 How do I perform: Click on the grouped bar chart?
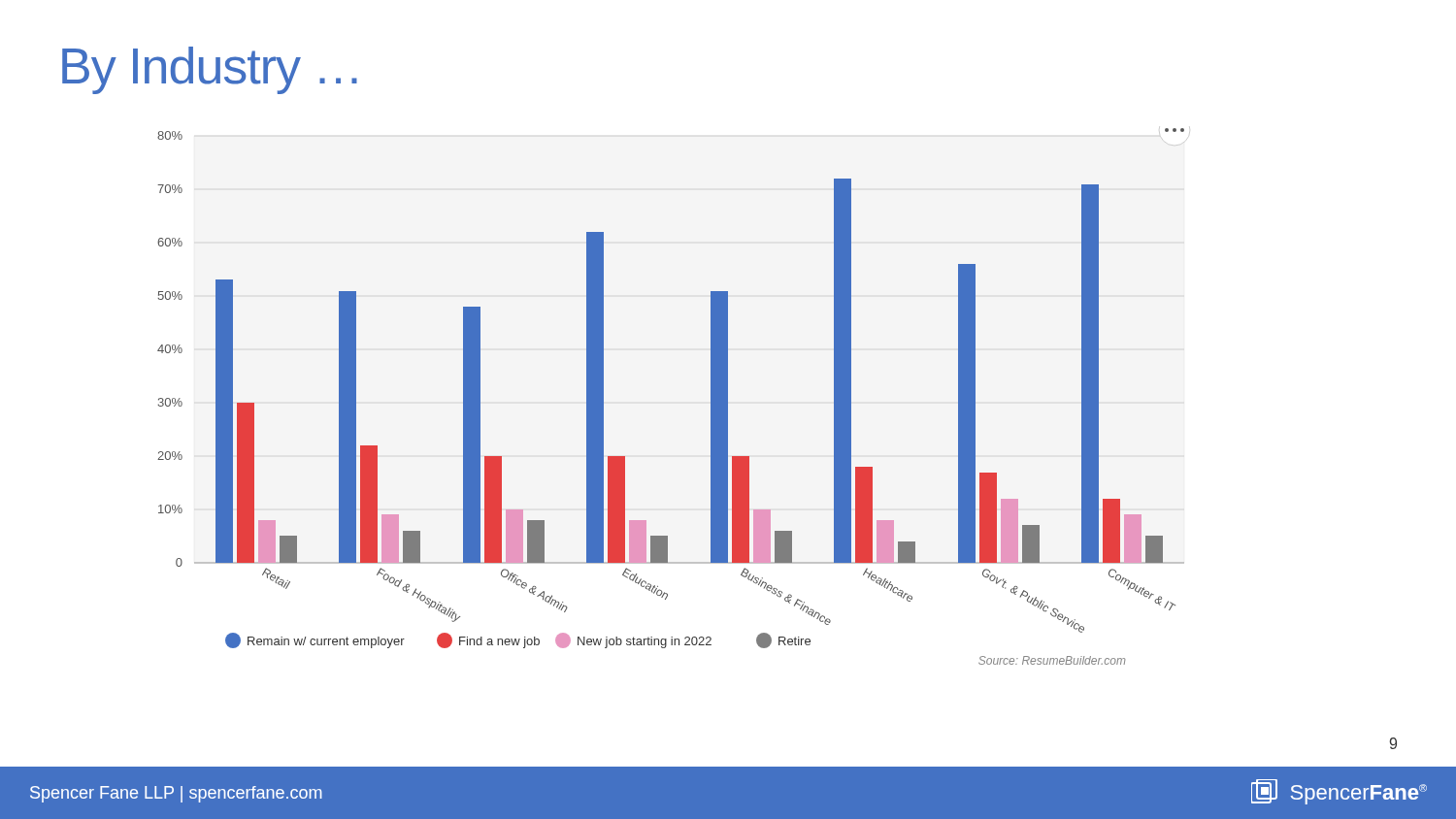click(x=670, y=403)
